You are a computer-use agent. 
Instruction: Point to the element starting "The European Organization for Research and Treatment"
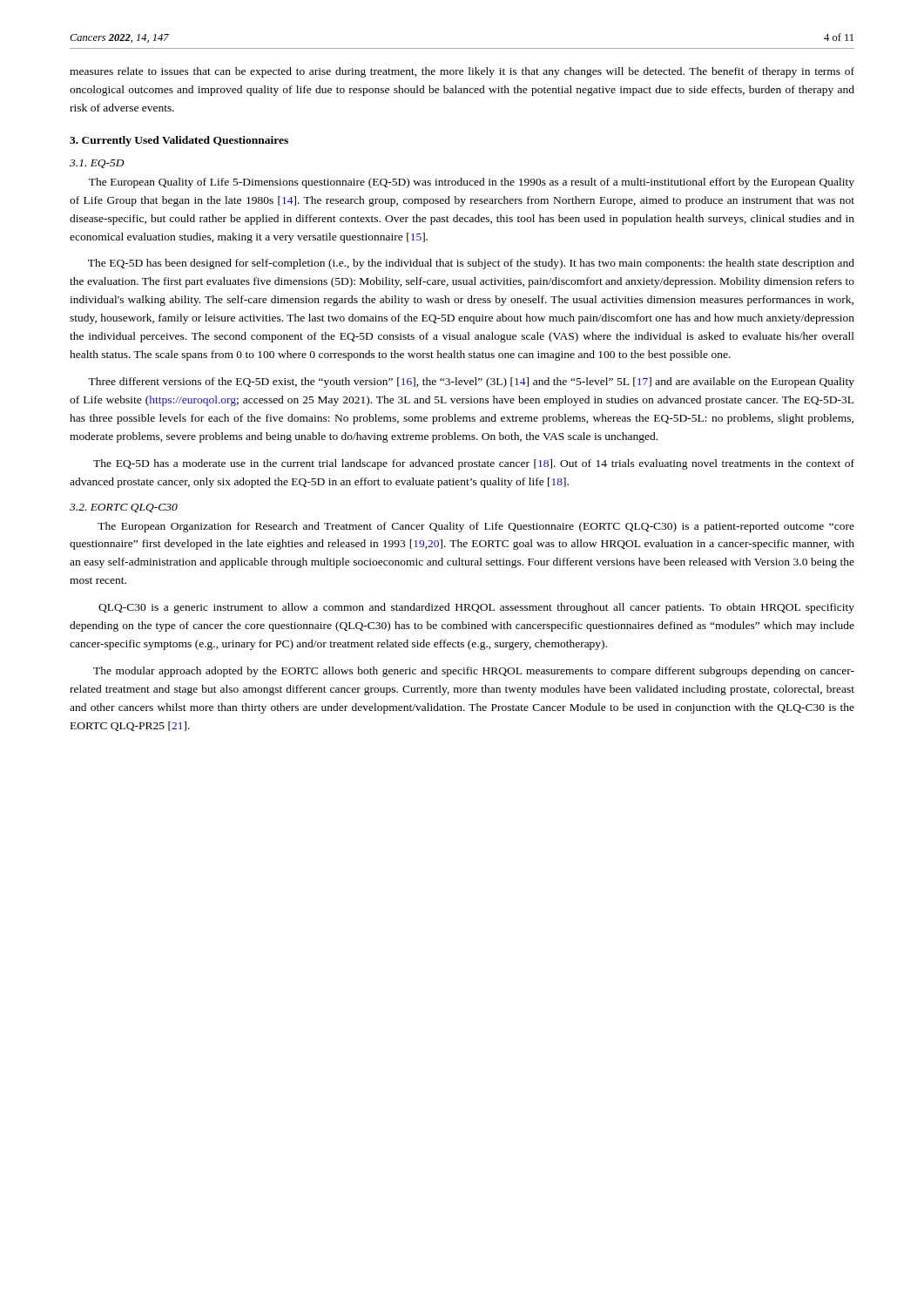(462, 553)
